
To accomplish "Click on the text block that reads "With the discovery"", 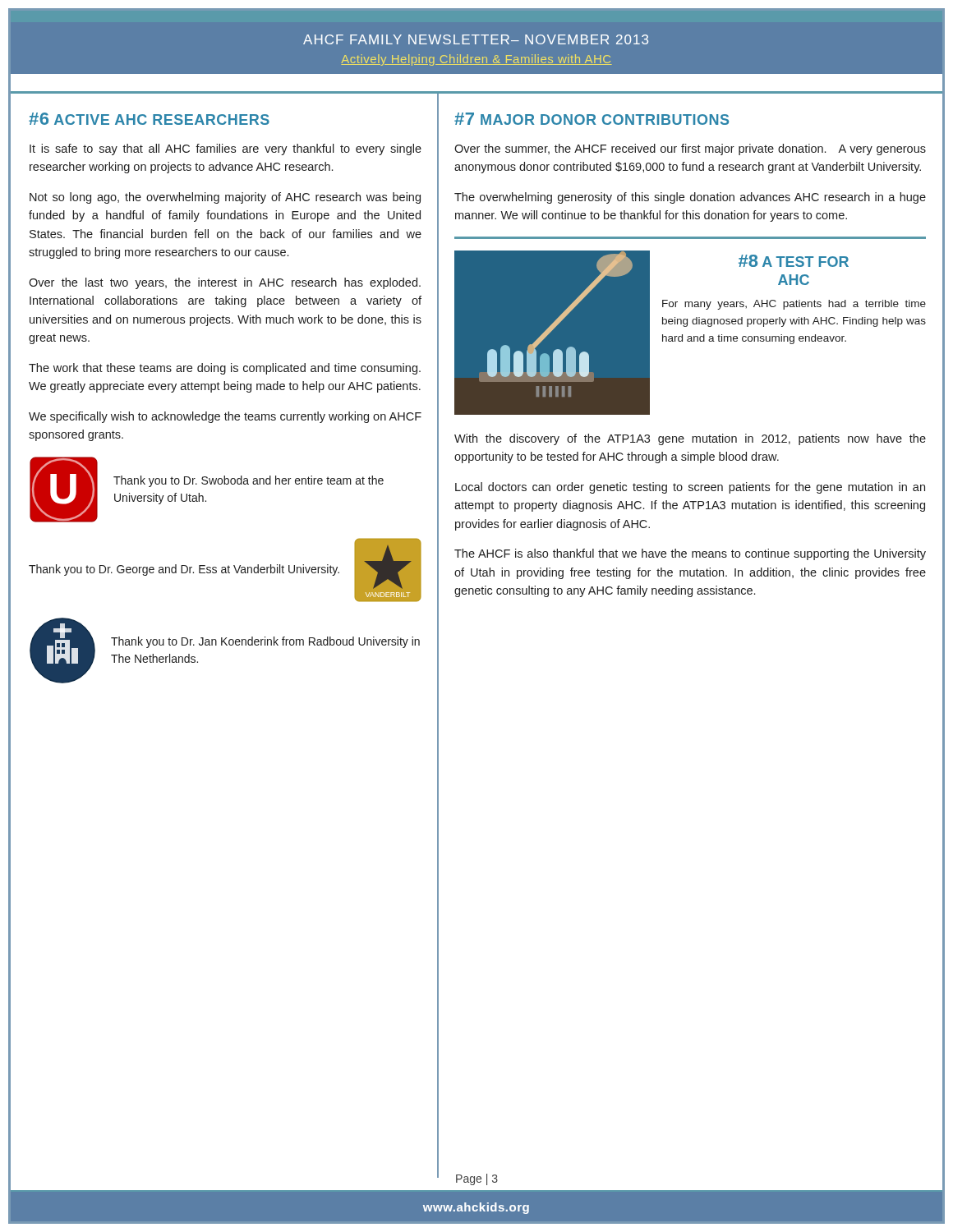I will click(690, 448).
